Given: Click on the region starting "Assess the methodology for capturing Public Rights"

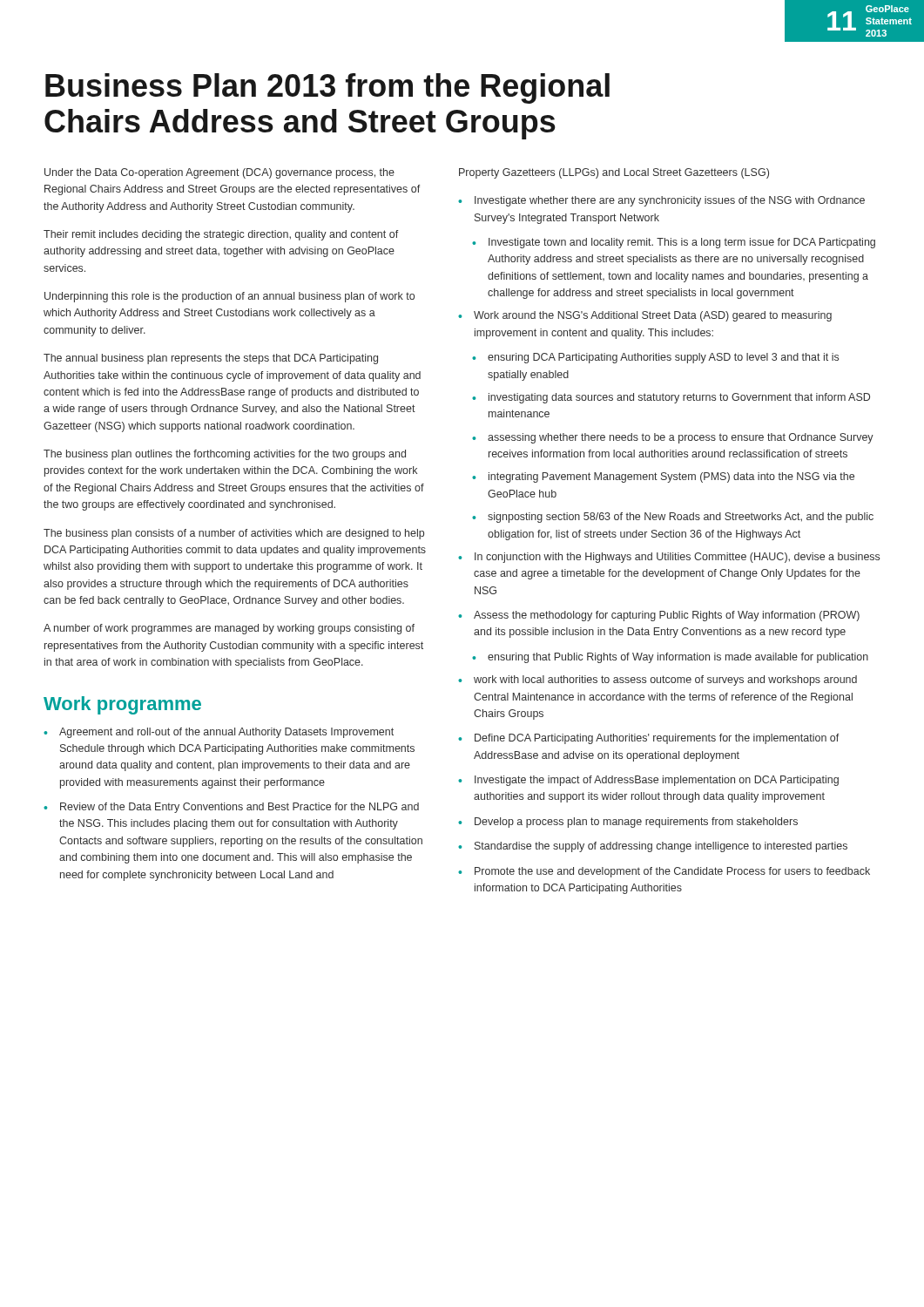Looking at the screenshot, I should [667, 624].
